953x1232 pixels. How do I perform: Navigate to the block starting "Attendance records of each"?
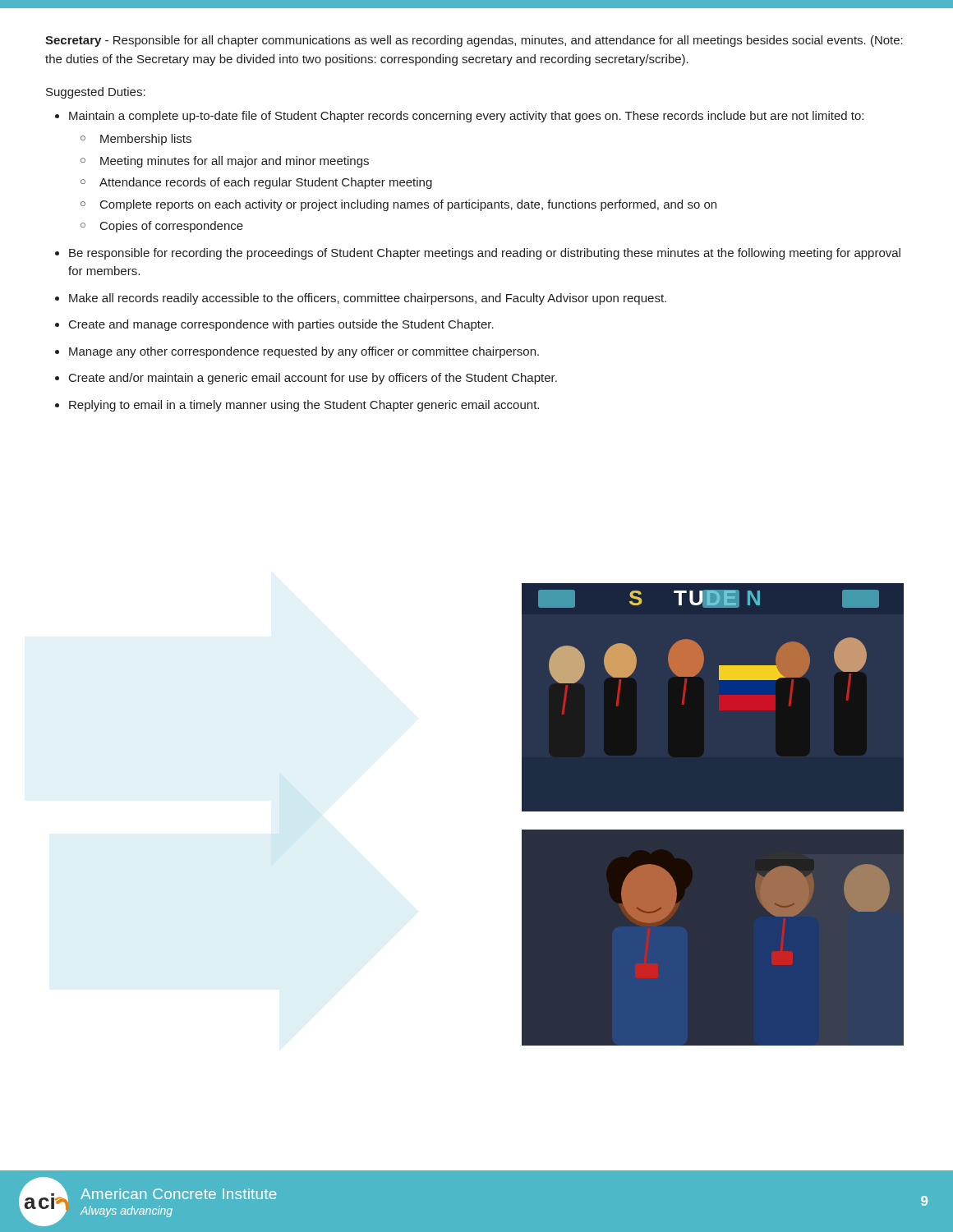click(x=266, y=182)
